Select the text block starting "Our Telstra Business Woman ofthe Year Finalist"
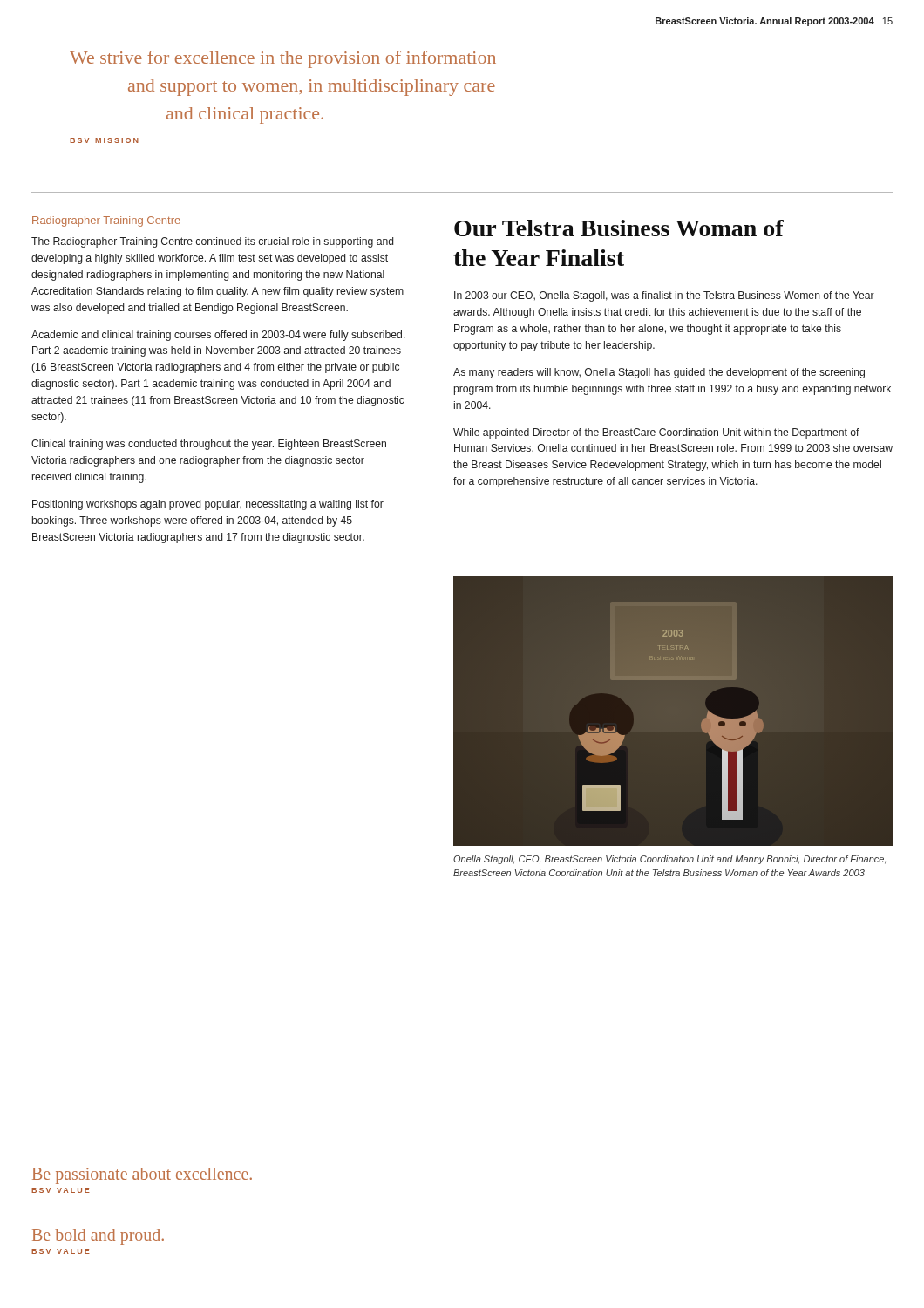Image resolution: width=924 pixels, height=1308 pixels. point(673,243)
